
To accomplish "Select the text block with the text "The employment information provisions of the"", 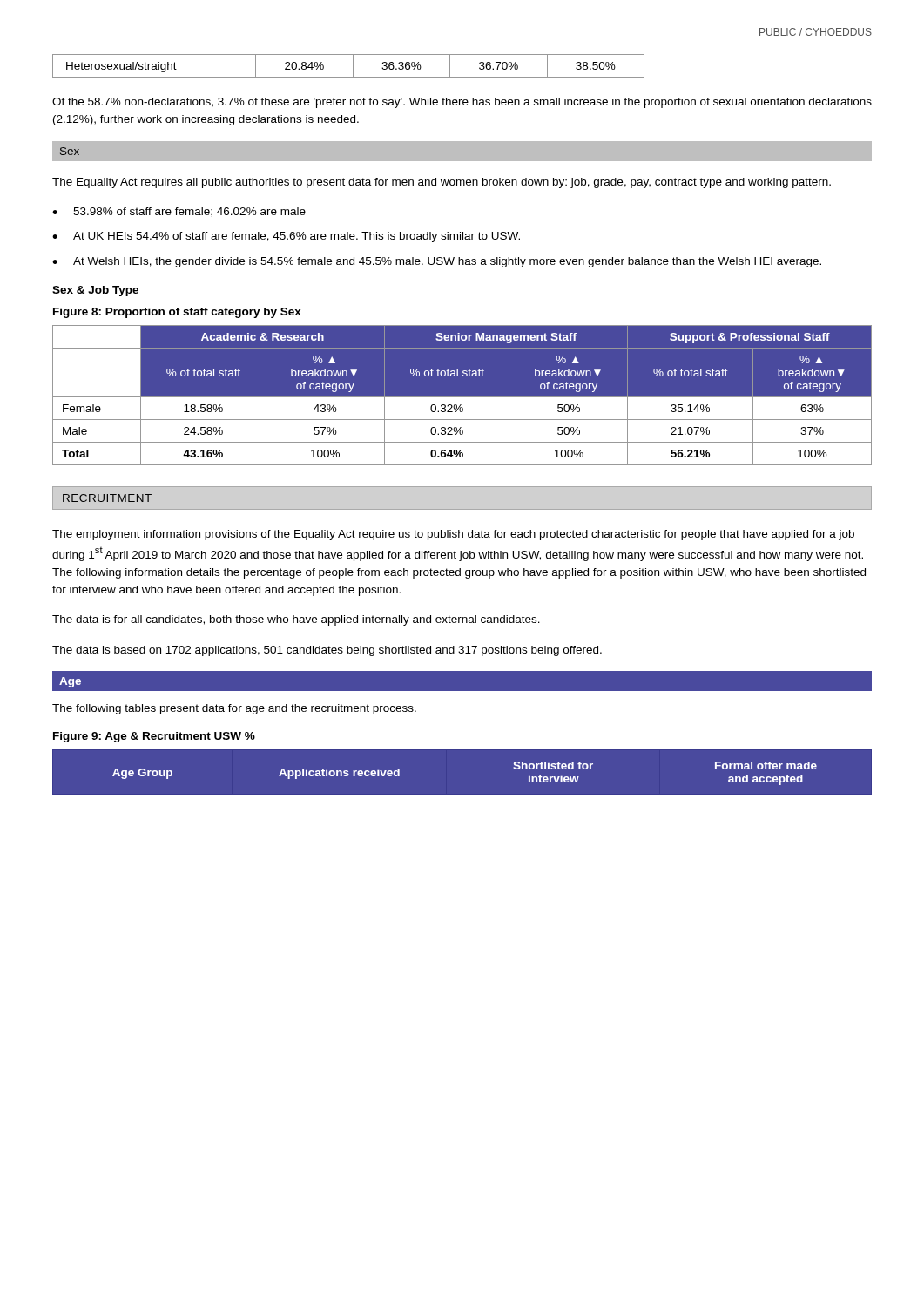I will click(459, 562).
